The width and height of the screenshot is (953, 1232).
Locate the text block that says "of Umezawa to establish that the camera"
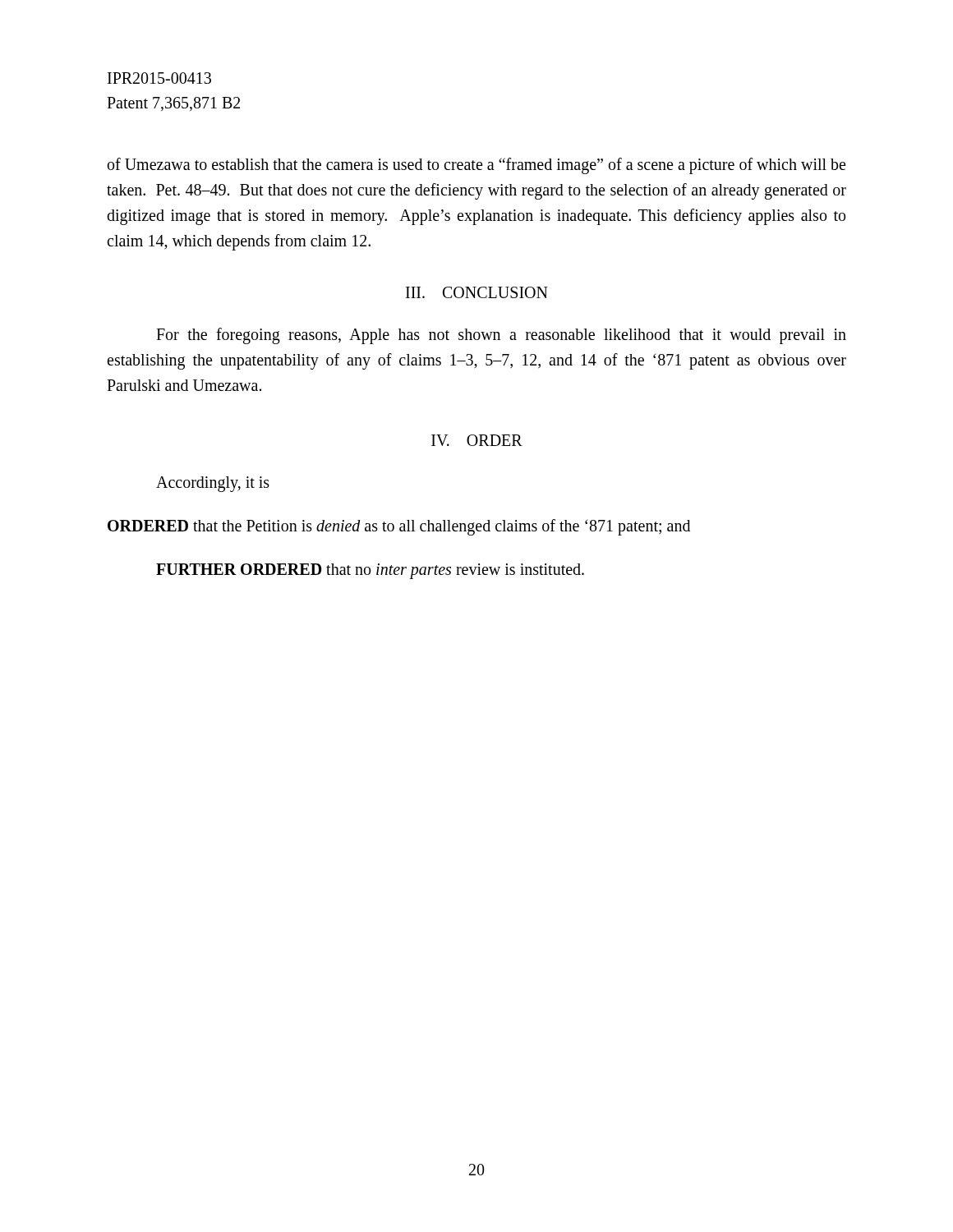point(476,203)
